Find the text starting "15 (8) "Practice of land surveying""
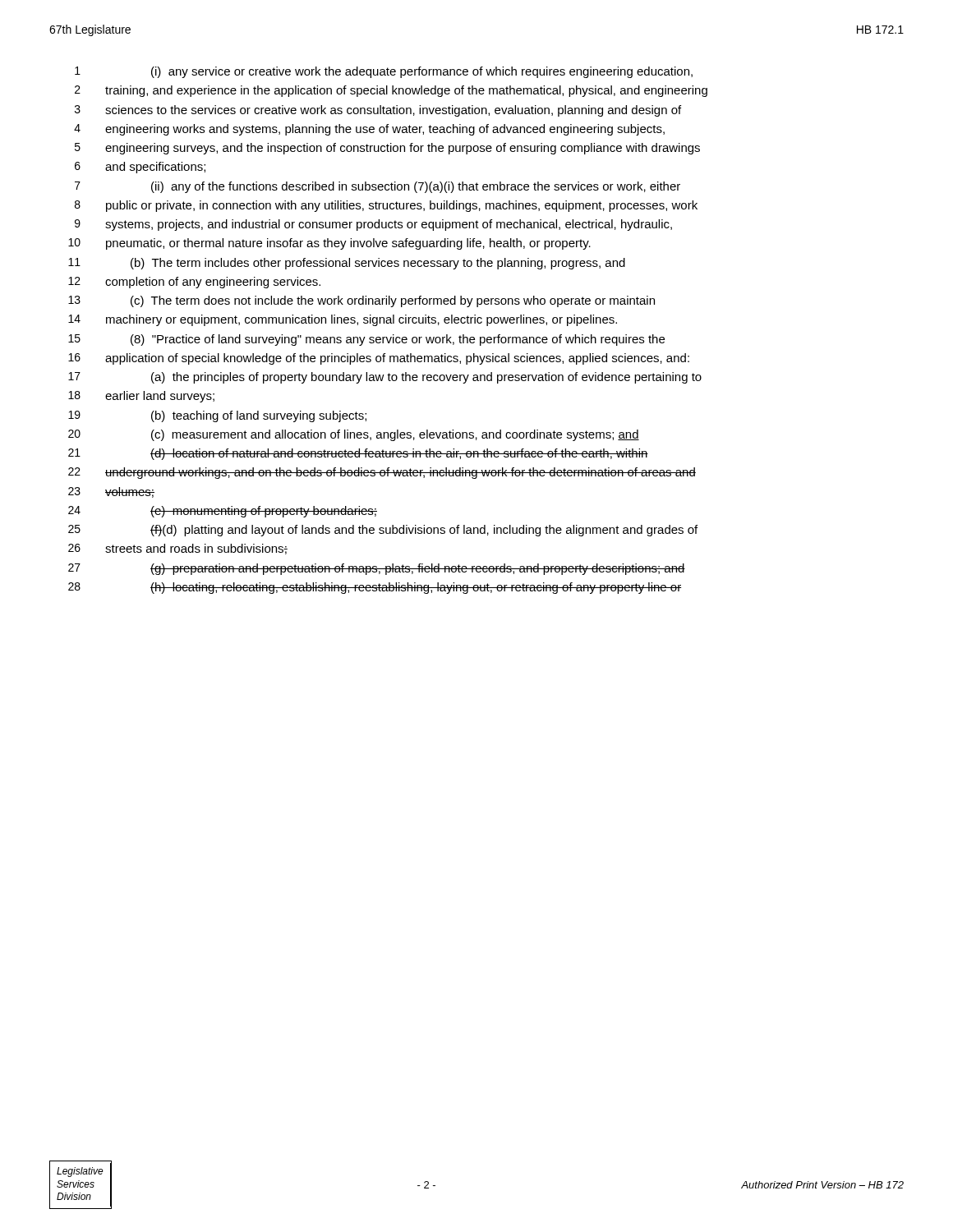Image resolution: width=953 pixels, height=1232 pixels. (x=476, y=338)
